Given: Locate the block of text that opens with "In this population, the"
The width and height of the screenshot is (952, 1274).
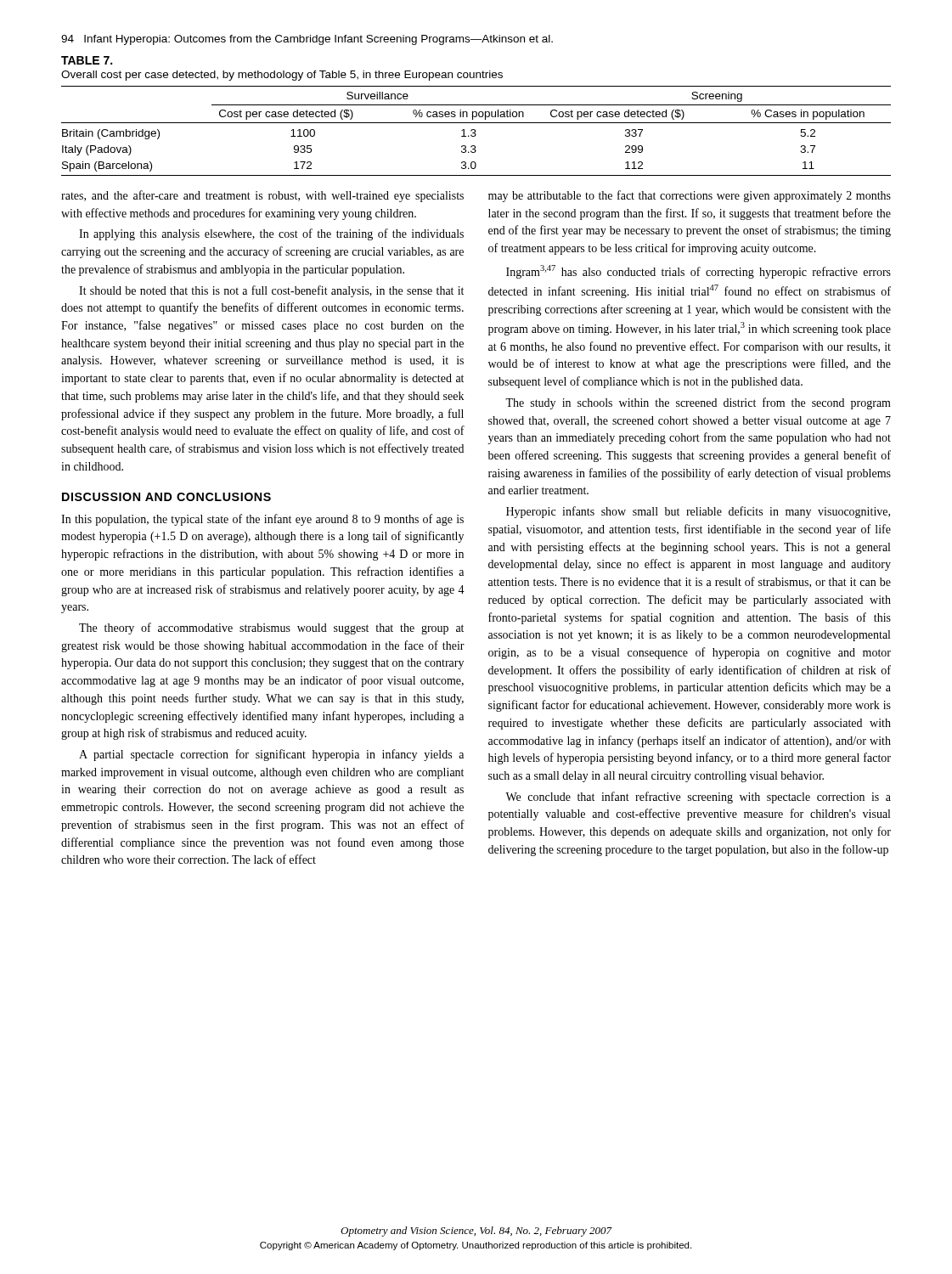Looking at the screenshot, I should [263, 690].
